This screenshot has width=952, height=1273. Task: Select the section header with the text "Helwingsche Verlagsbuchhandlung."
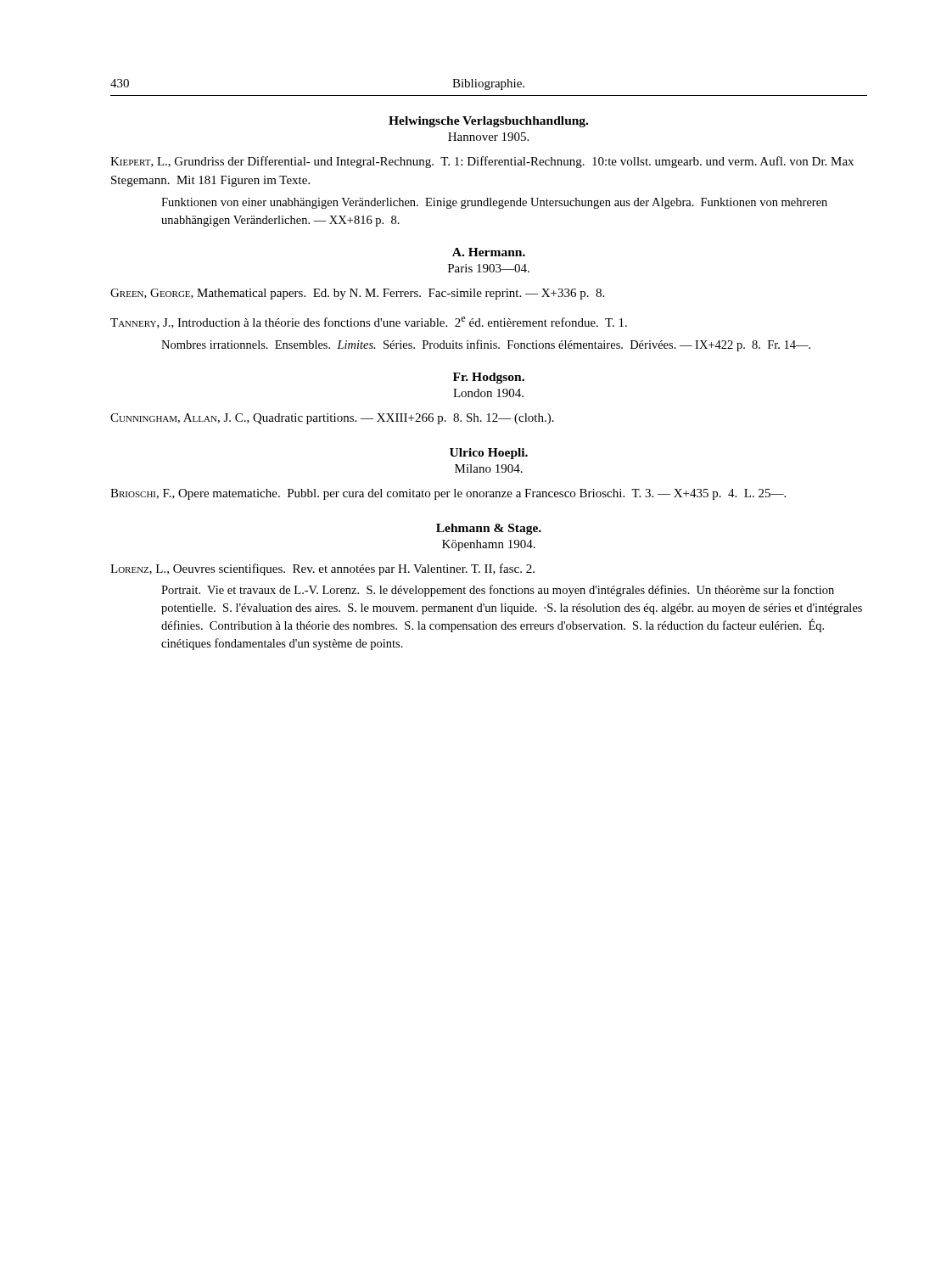tap(489, 120)
